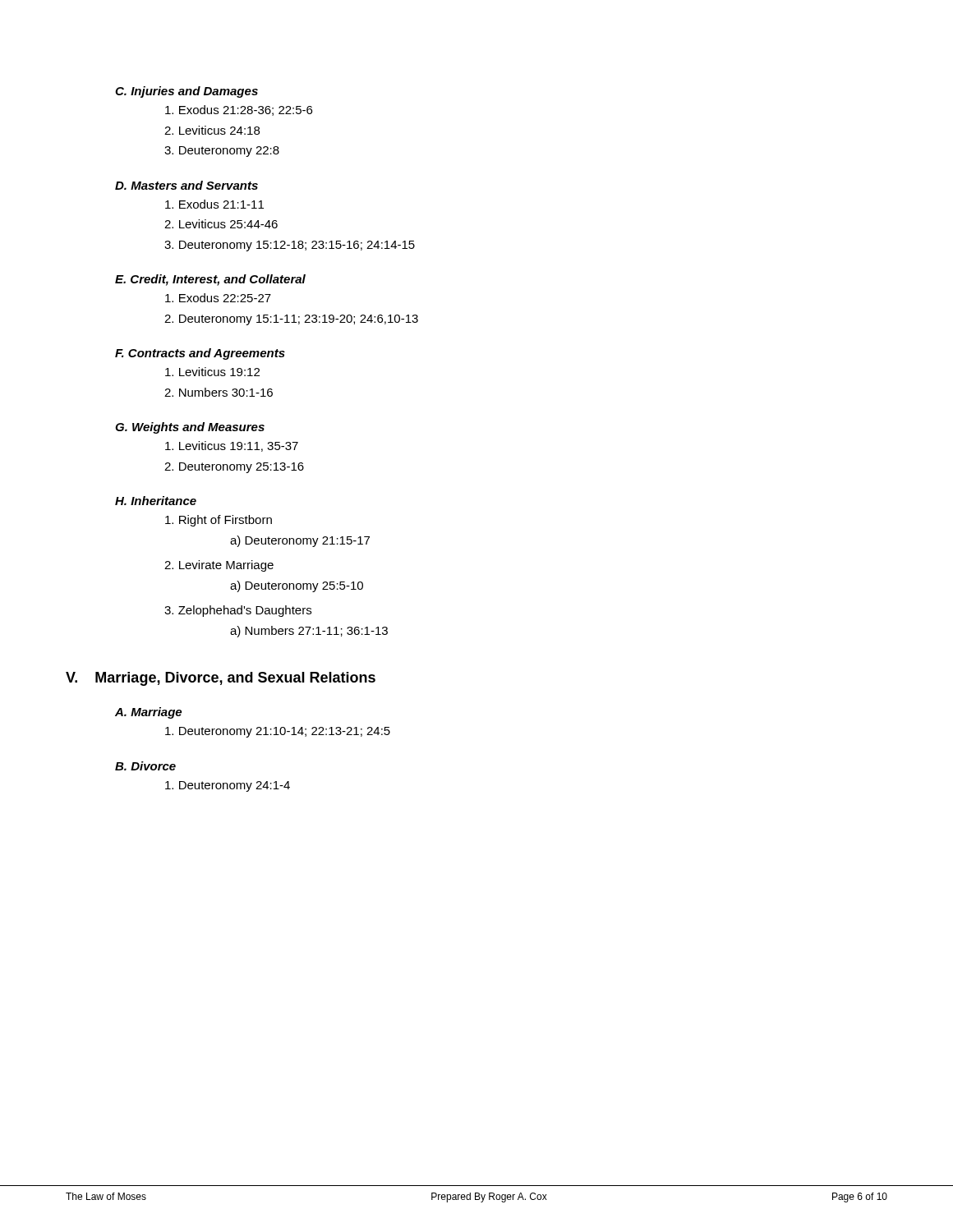Screen dimensions: 1232x953
Task: Find the text block starting "2. Deuteronomy 25:13-16"
Action: (x=234, y=466)
